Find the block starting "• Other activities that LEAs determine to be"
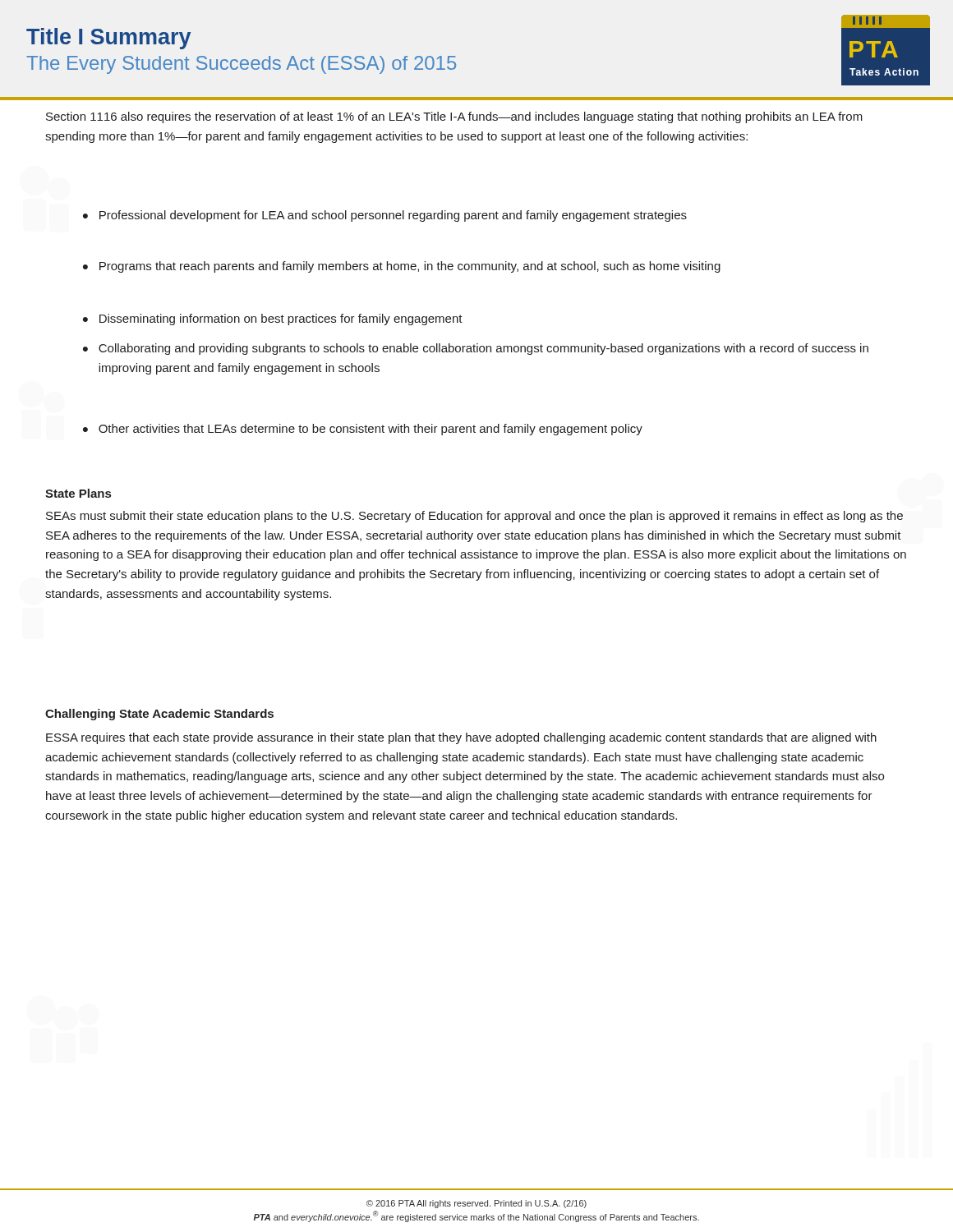Screen dimensions: 1232x953 click(362, 429)
